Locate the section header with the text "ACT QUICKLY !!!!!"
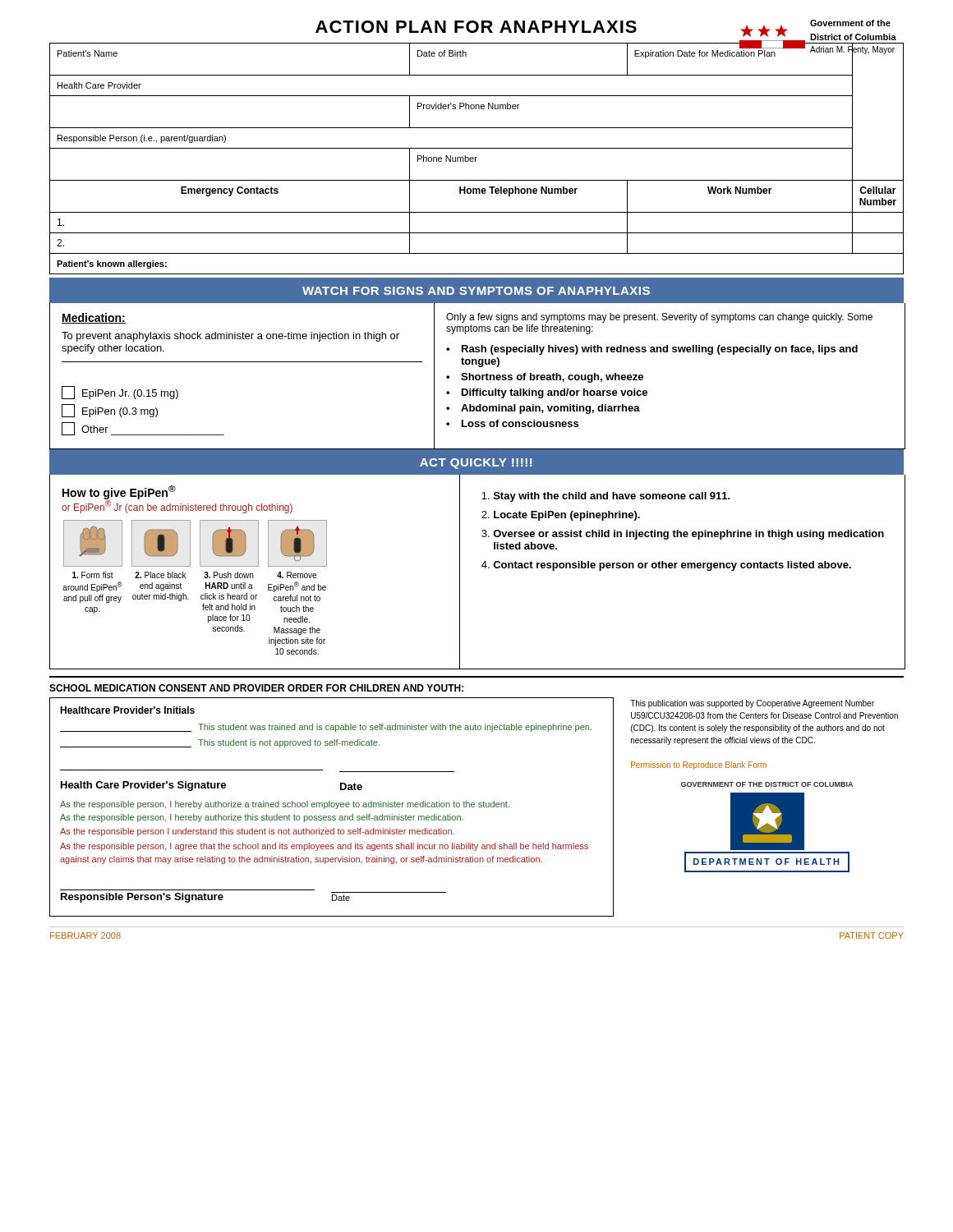 click(476, 462)
